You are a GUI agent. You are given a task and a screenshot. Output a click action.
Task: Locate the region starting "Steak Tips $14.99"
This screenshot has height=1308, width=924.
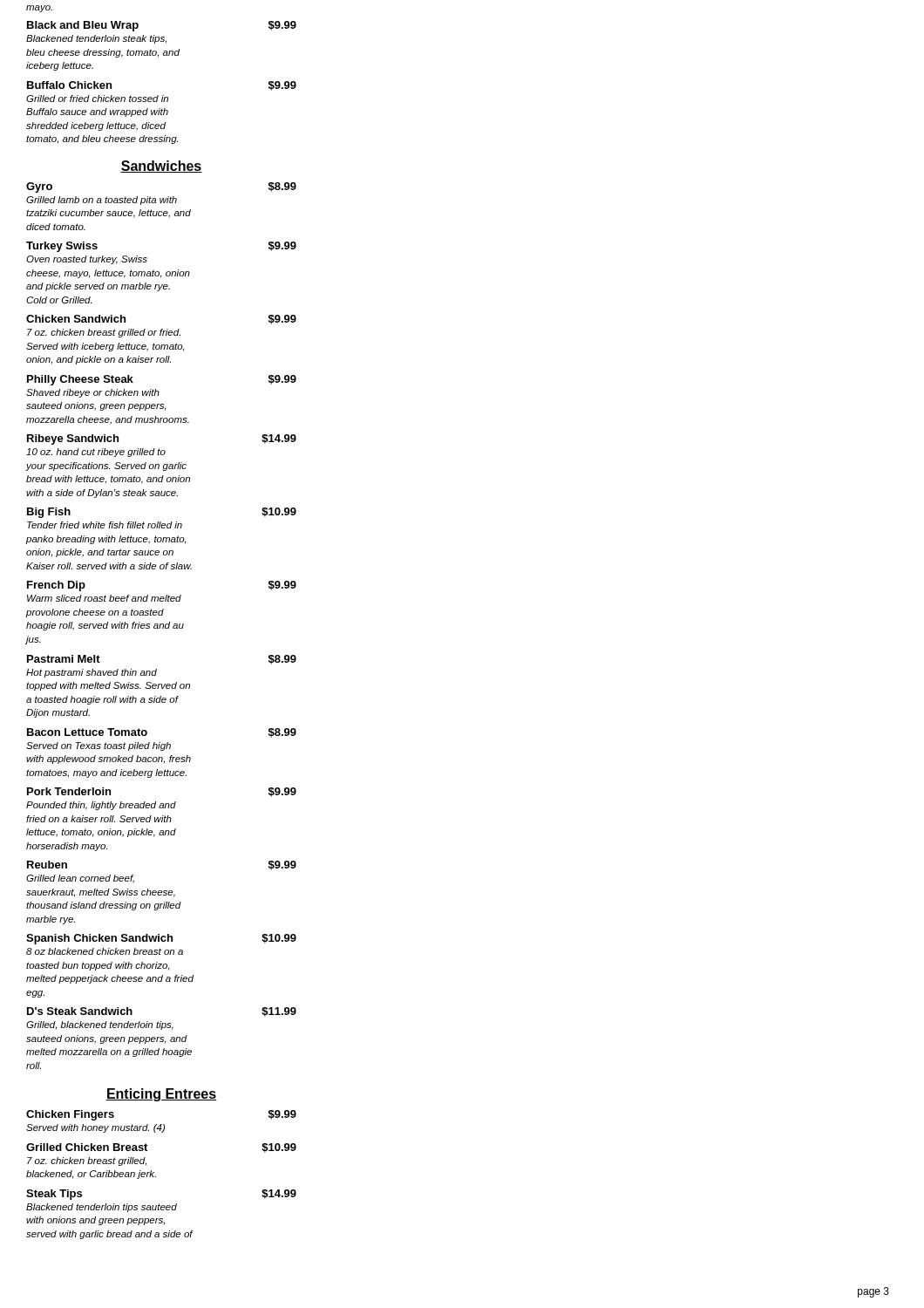click(x=161, y=1214)
